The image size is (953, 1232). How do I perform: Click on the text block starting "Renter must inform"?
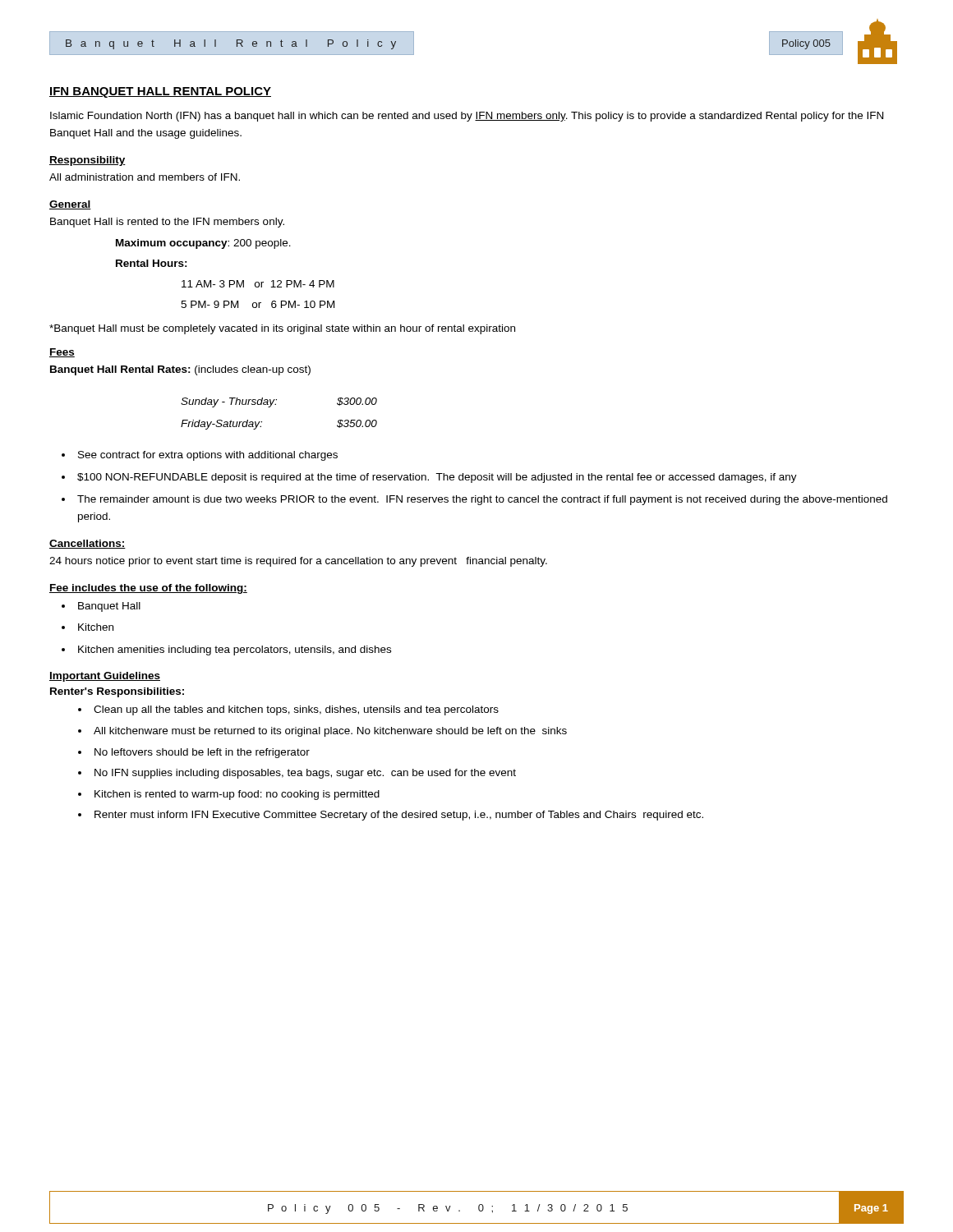pyautogui.click(x=399, y=815)
